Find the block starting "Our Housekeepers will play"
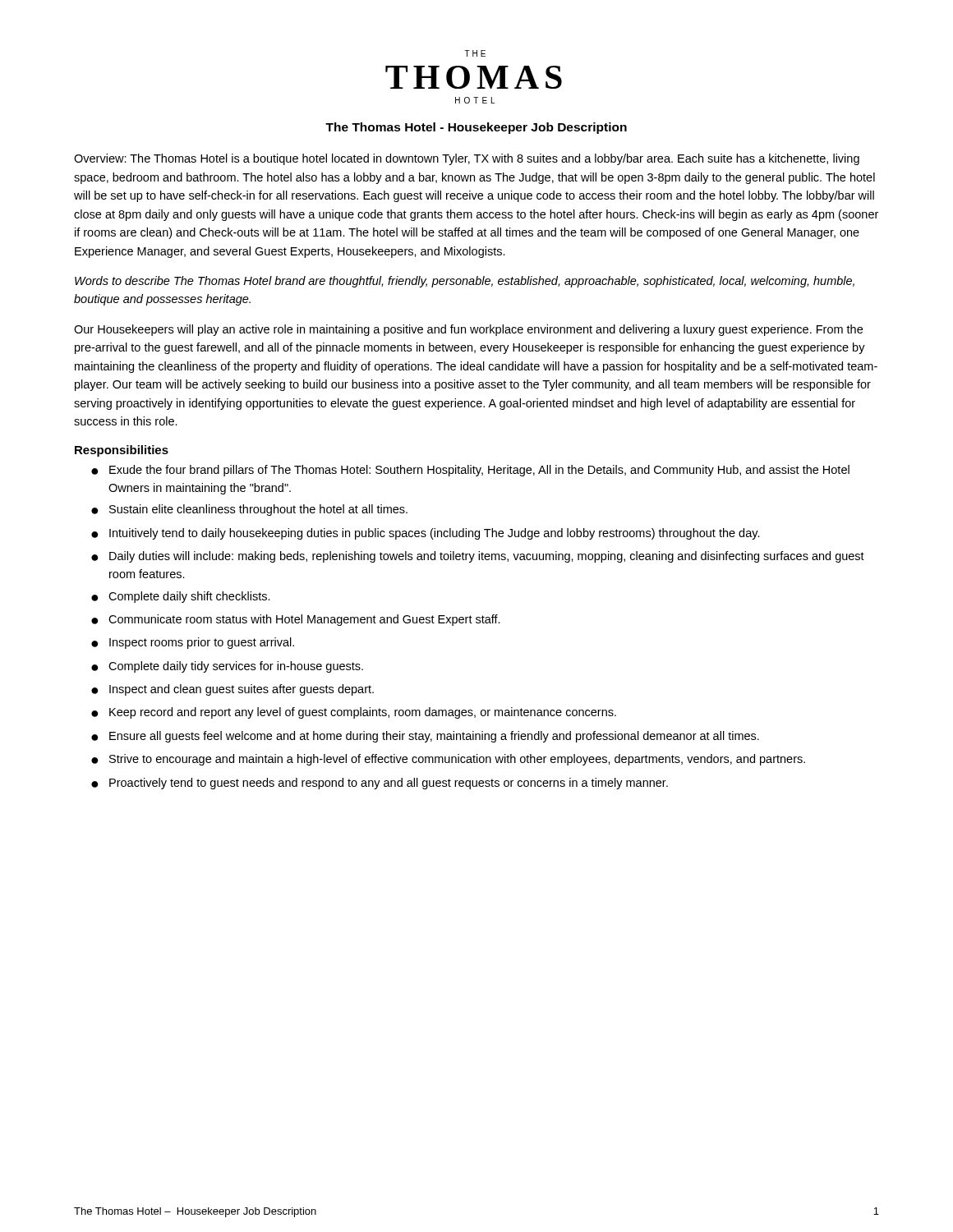The width and height of the screenshot is (953, 1232). tap(476, 375)
